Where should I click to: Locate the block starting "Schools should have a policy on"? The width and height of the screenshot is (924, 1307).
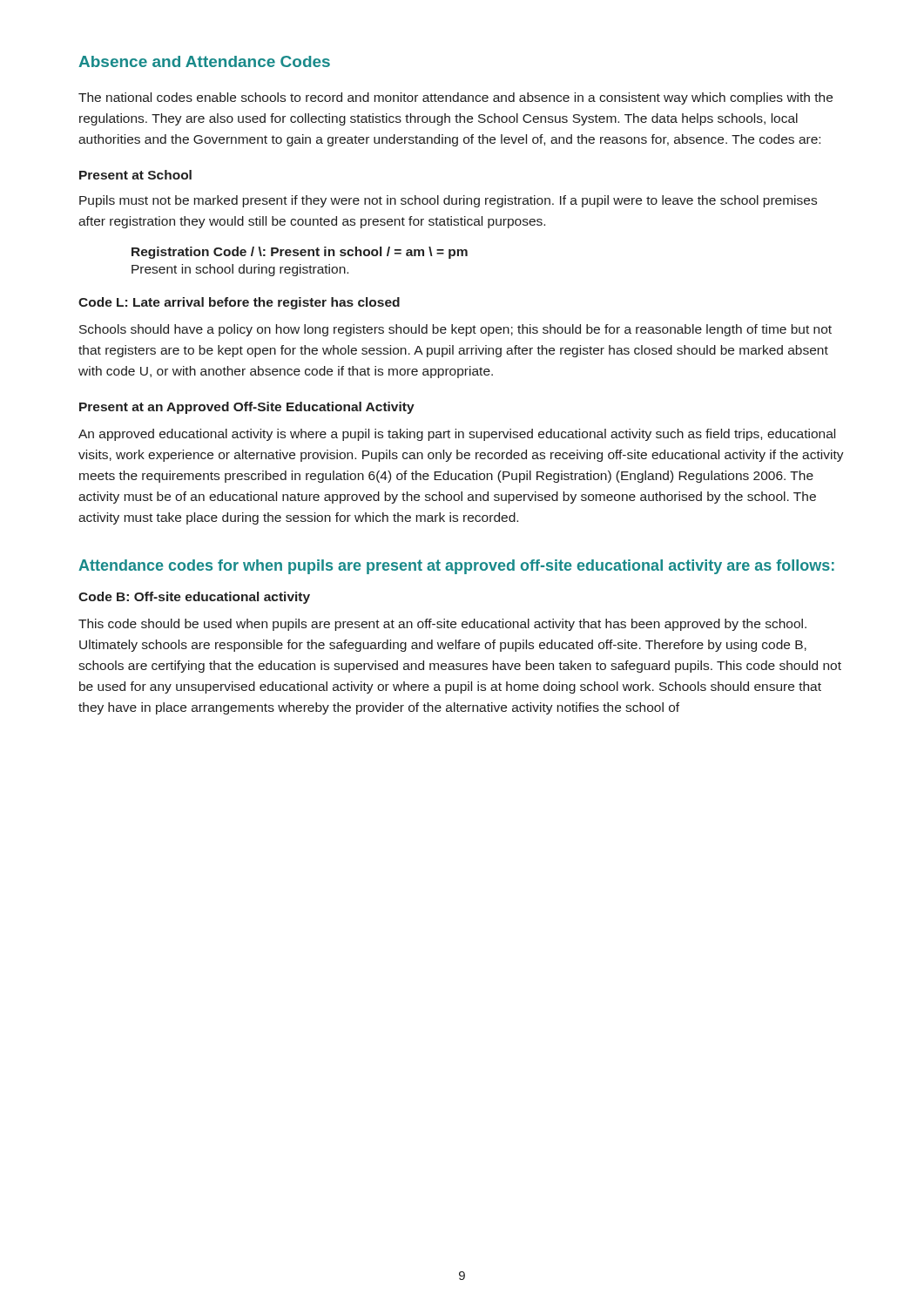click(455, 350)
